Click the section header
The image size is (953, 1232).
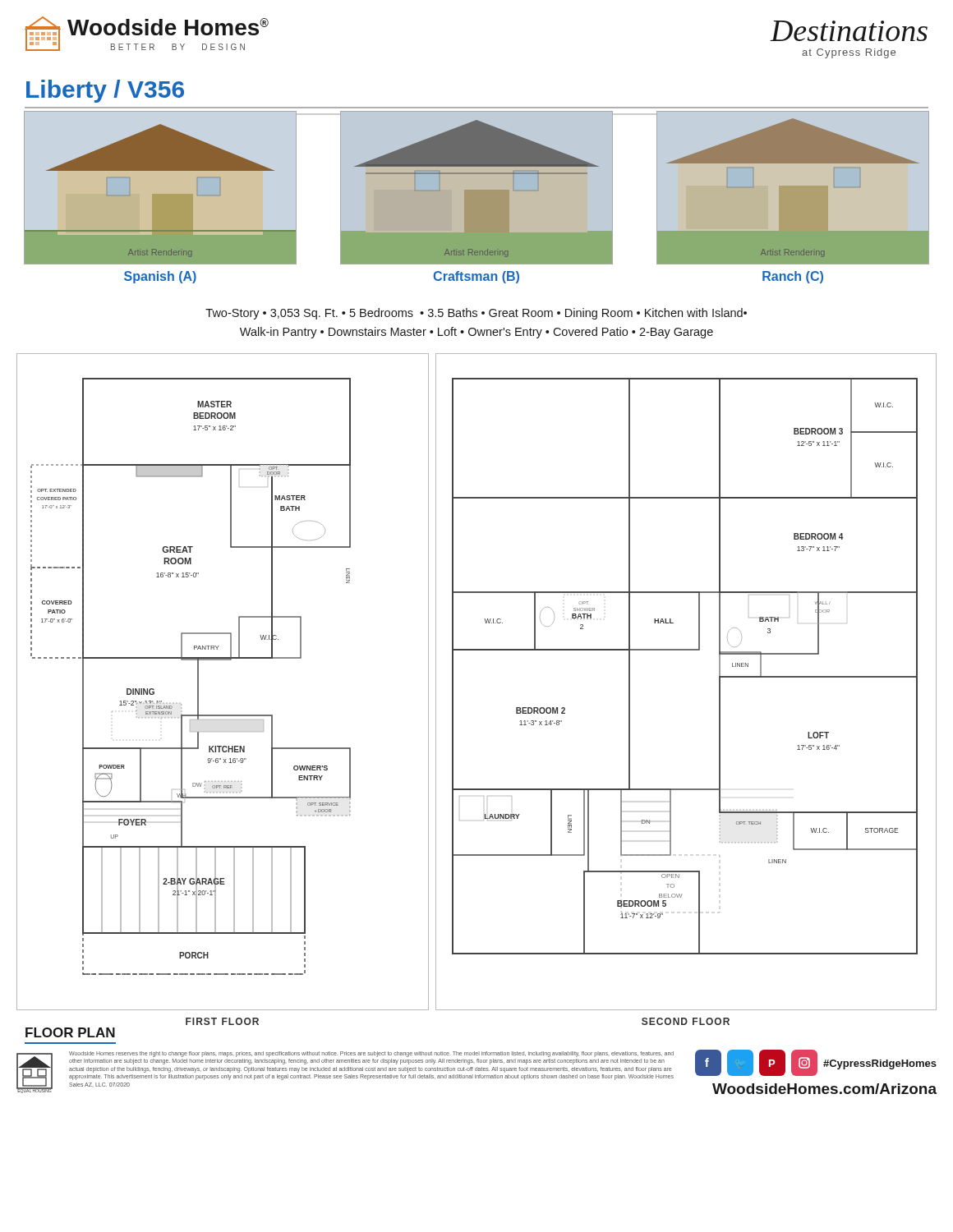coord(70,1033)
